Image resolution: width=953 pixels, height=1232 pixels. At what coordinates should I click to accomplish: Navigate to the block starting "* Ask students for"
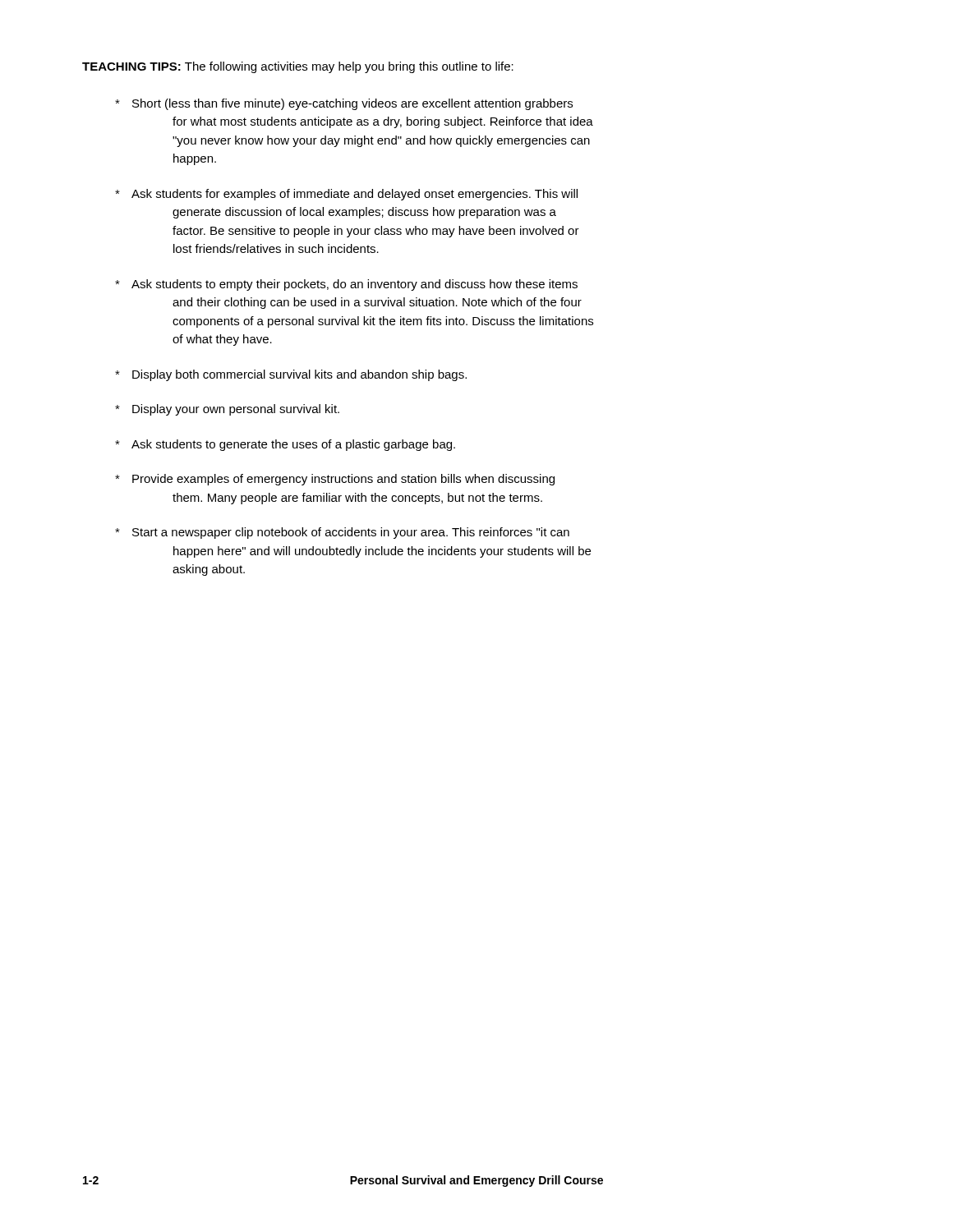click(485, 221)
